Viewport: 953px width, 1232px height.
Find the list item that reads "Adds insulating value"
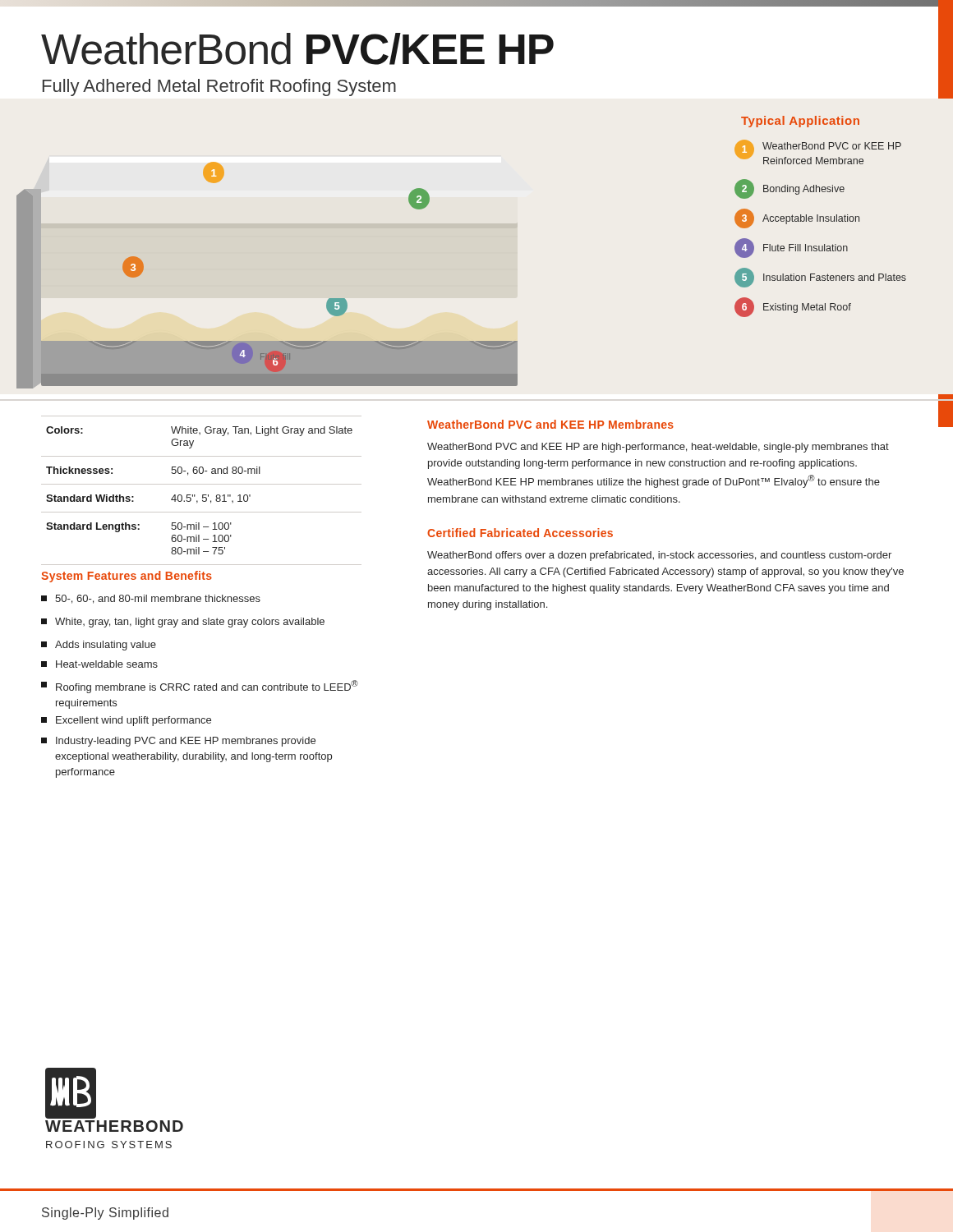tap(99, 645)
